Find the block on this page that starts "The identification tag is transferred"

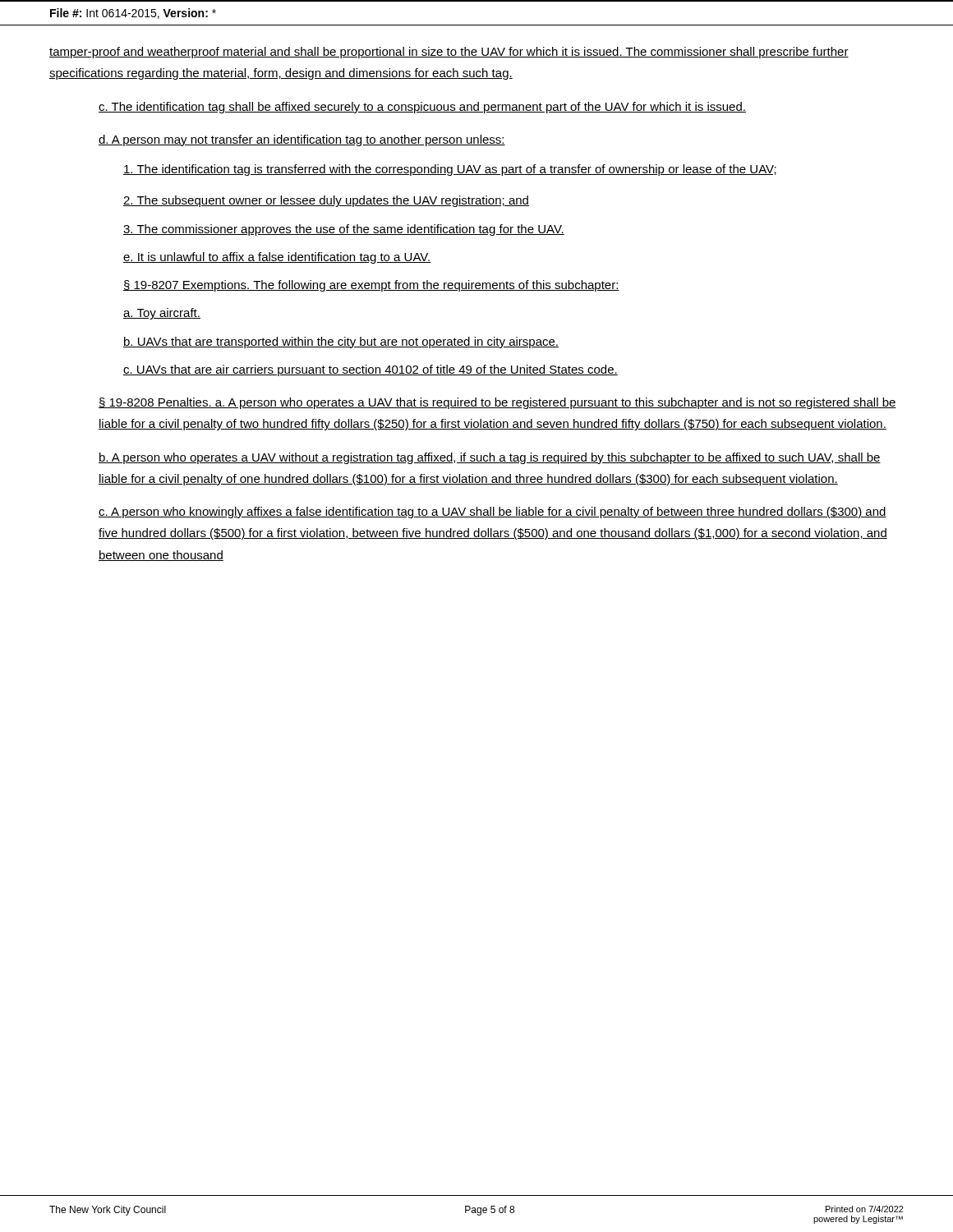coord(450,169)
